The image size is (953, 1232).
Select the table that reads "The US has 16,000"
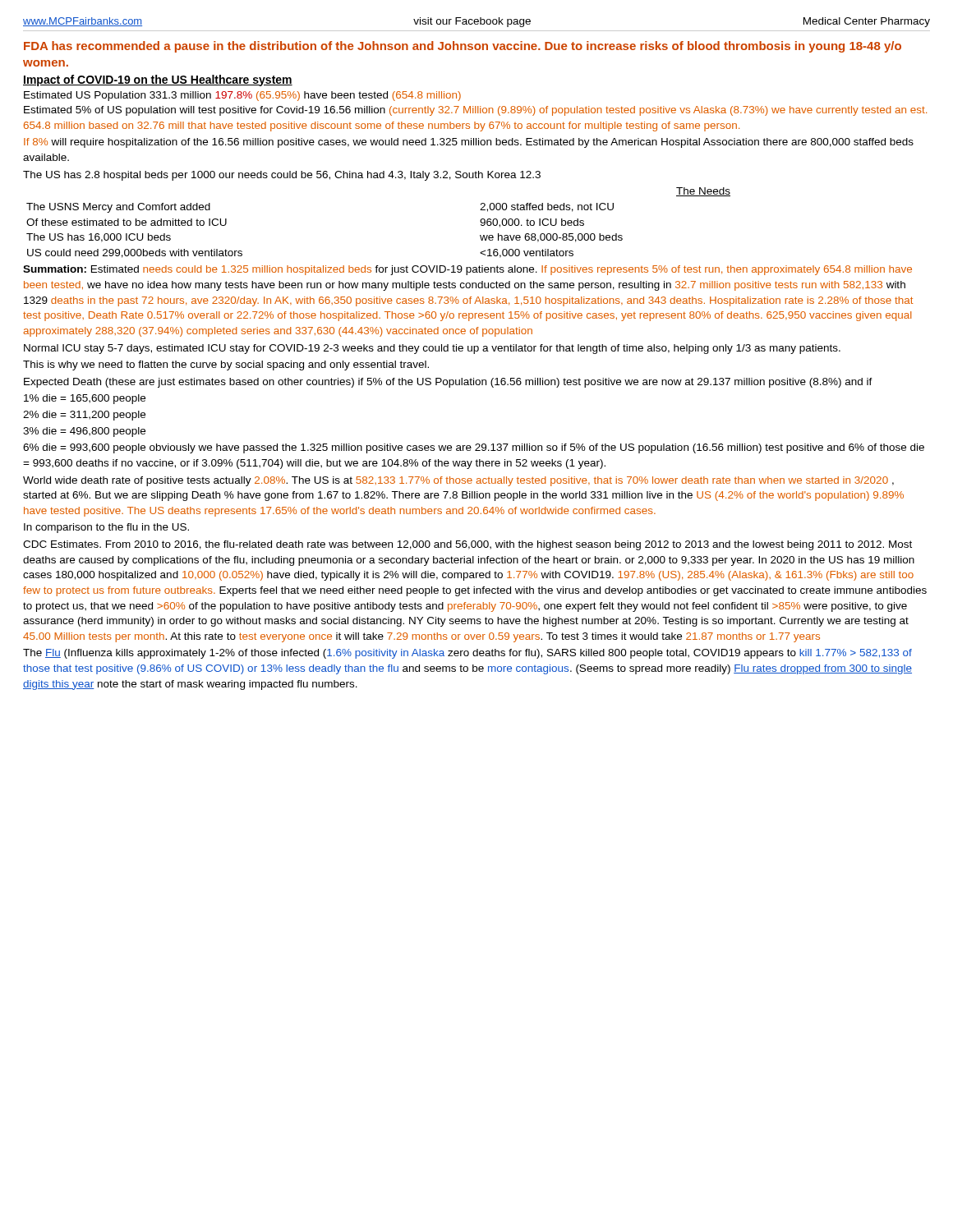pos(476,222)
